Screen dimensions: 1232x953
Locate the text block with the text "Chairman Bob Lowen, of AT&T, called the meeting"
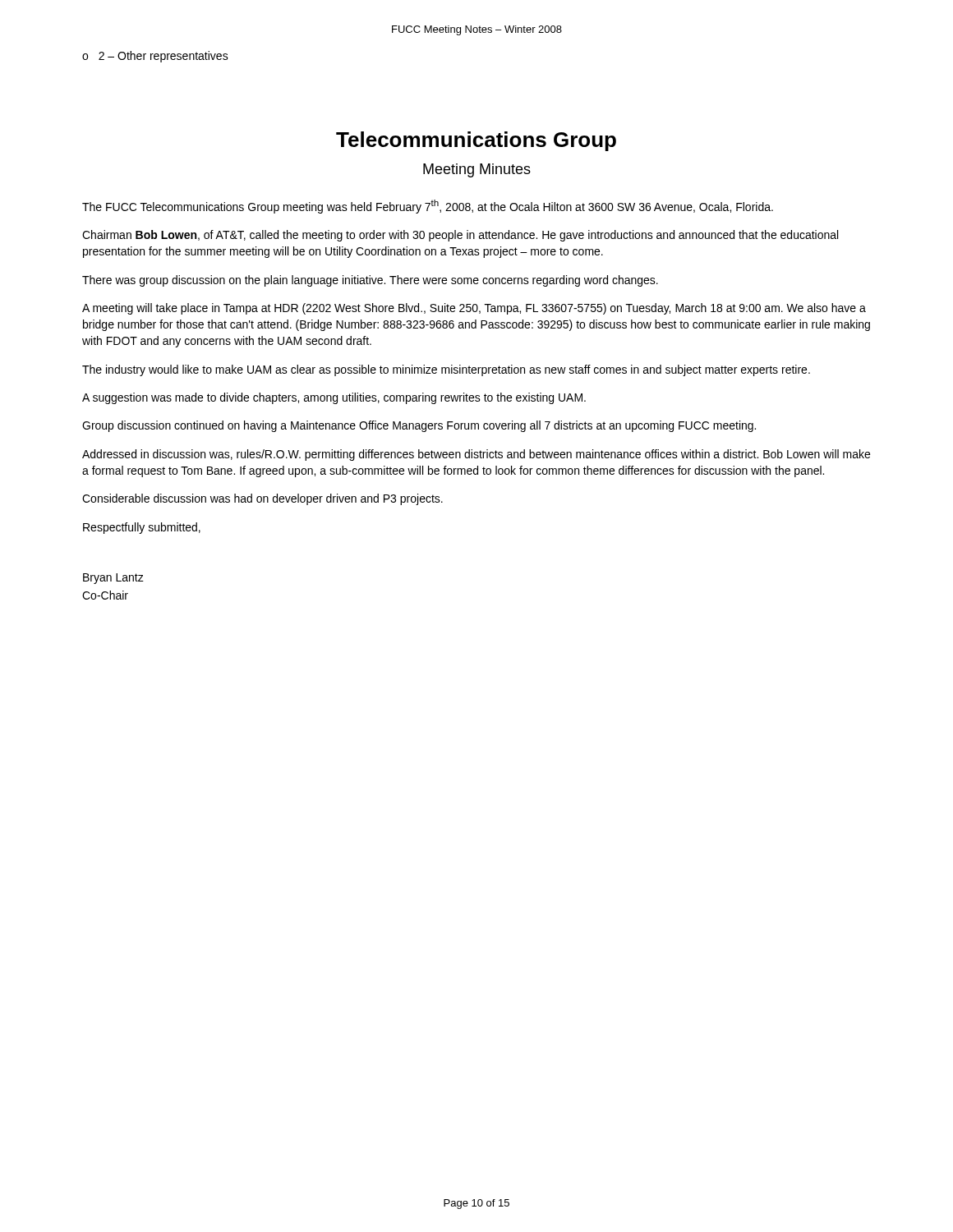click(x=461, y=243)
